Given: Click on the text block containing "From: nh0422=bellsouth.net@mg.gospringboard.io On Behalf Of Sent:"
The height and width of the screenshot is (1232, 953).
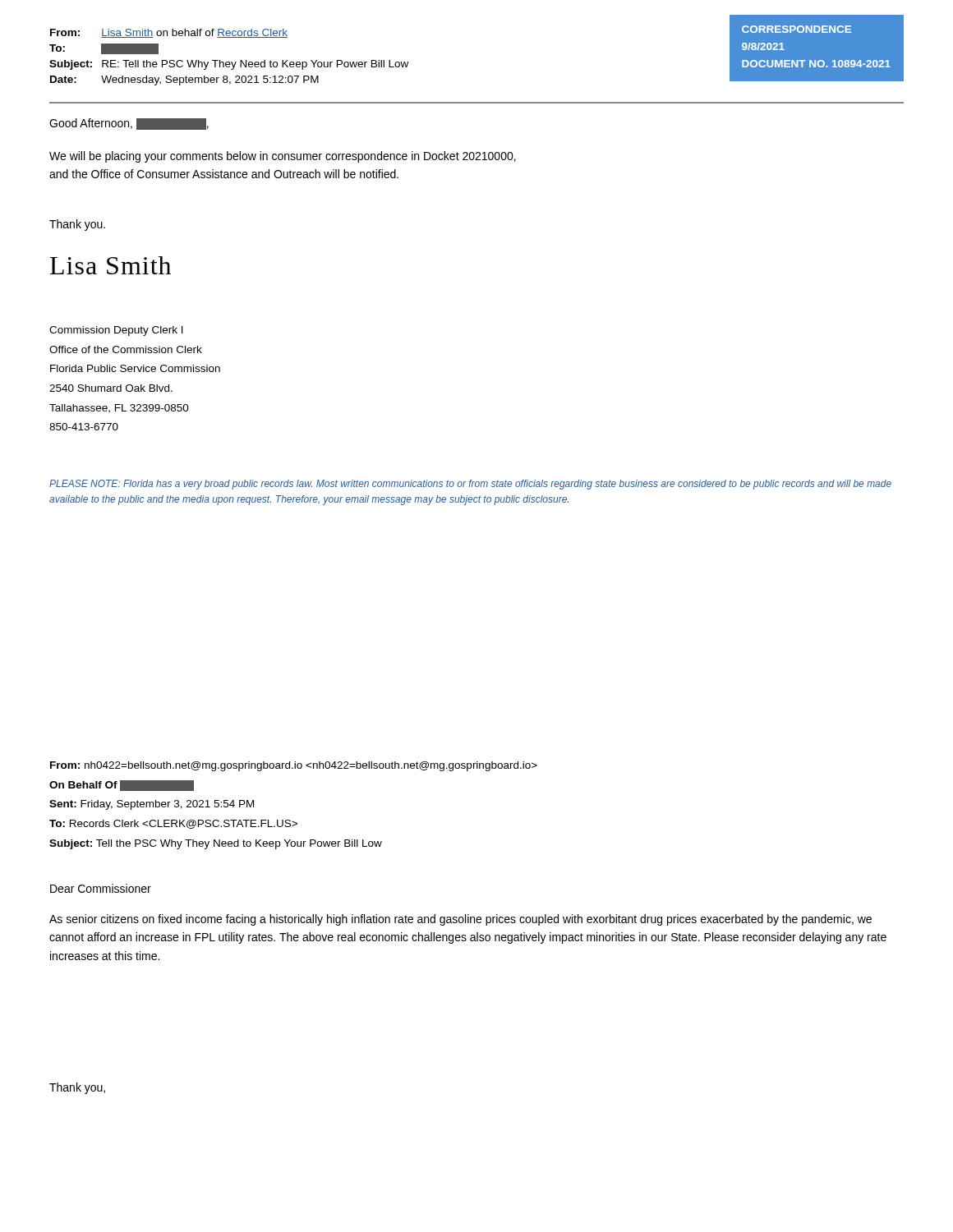Looking at the screenshot, I should [x=294, y=766].
